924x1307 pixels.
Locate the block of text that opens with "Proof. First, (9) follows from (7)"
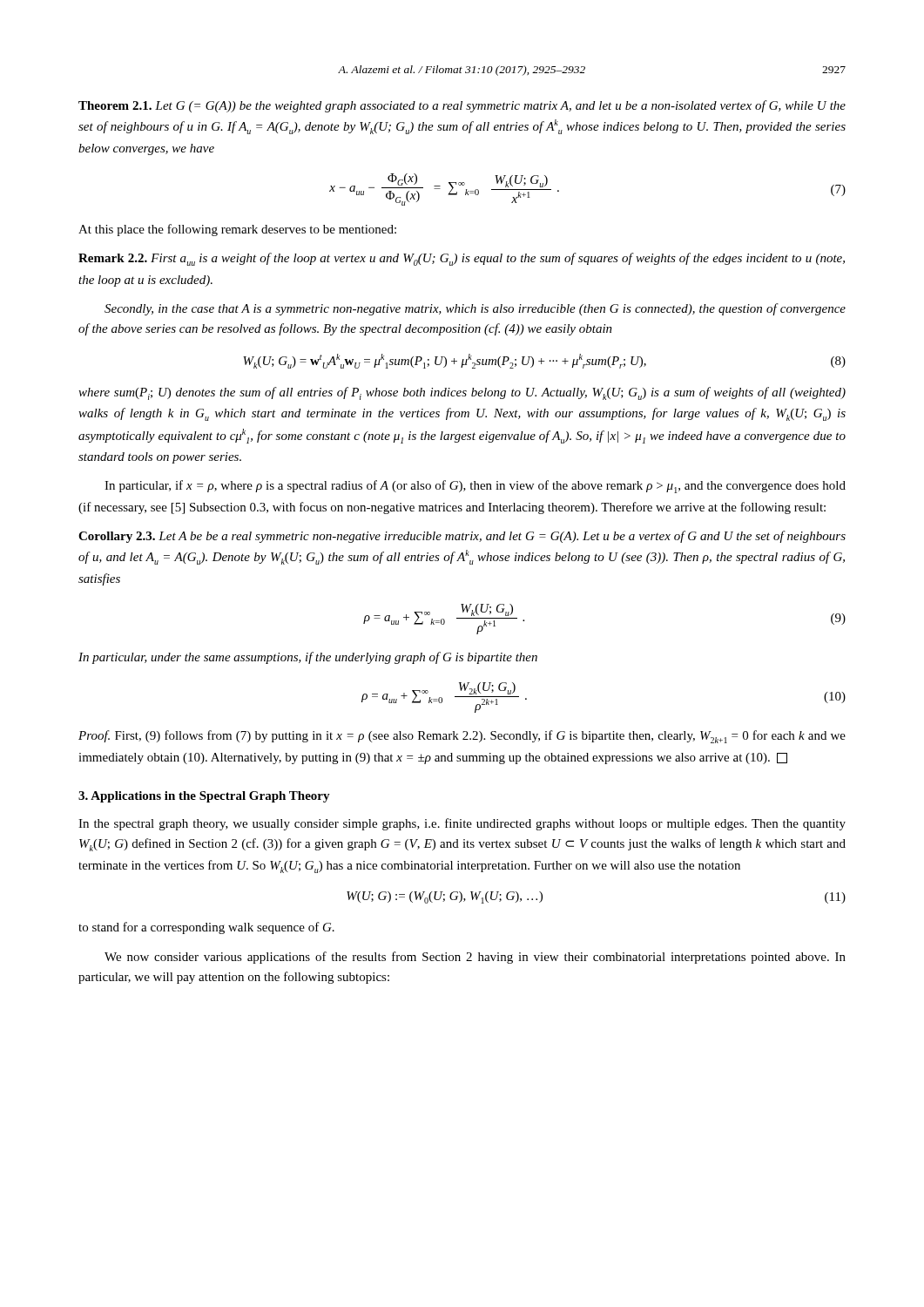click(462, 746)
